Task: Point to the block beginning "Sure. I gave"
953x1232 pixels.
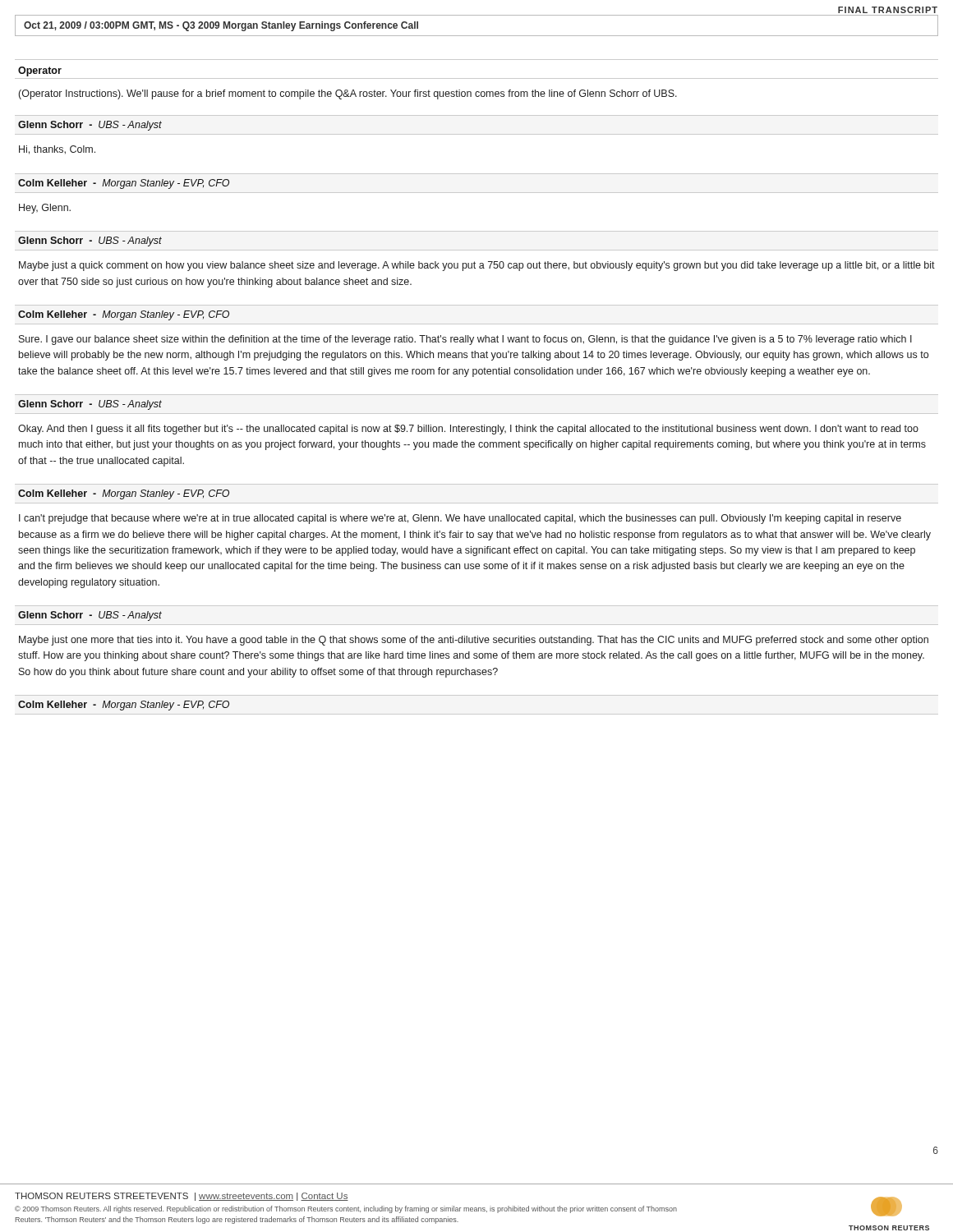Action: [473, 355]
